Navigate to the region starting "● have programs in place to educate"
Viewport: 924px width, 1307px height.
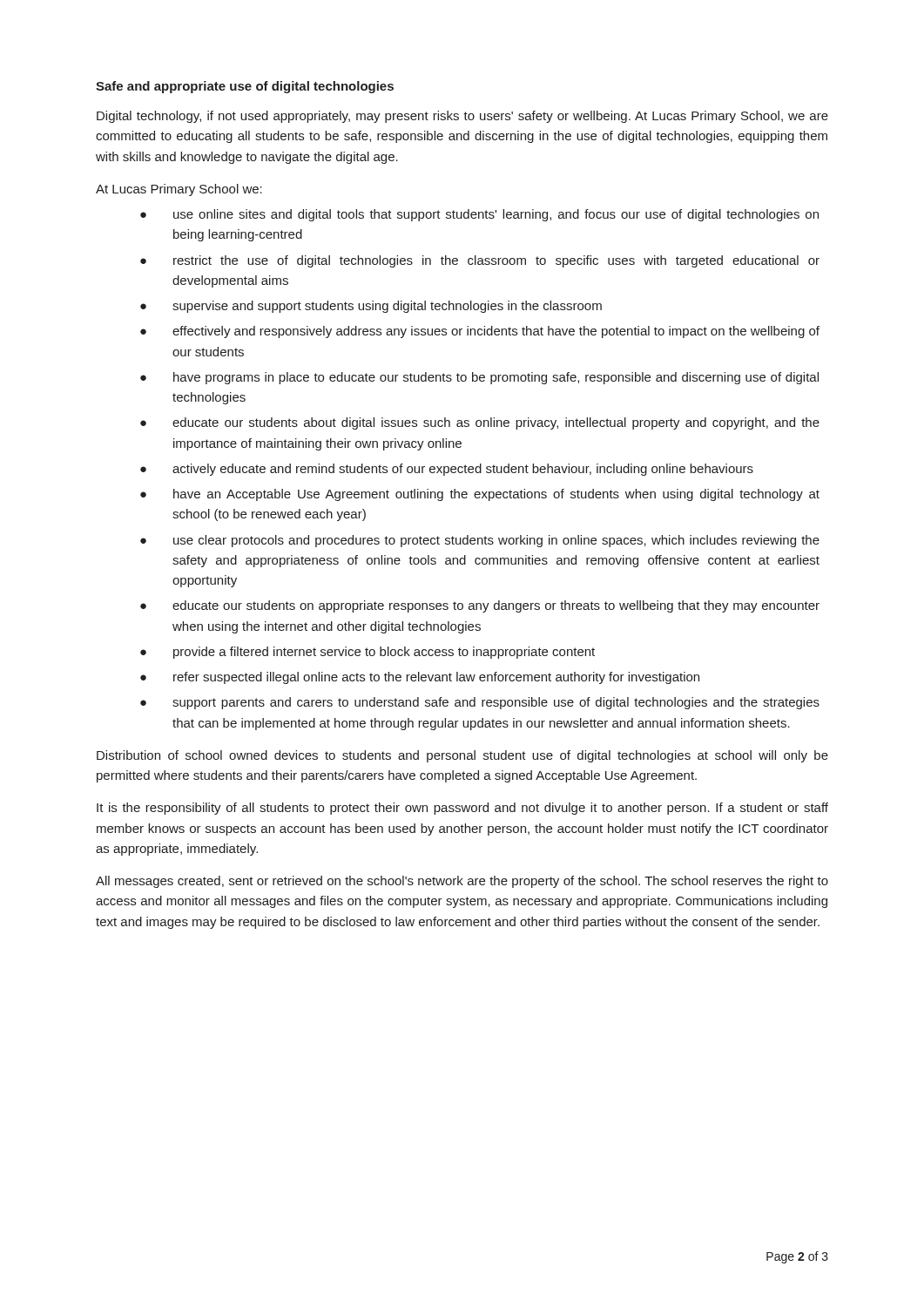(484, 387)
